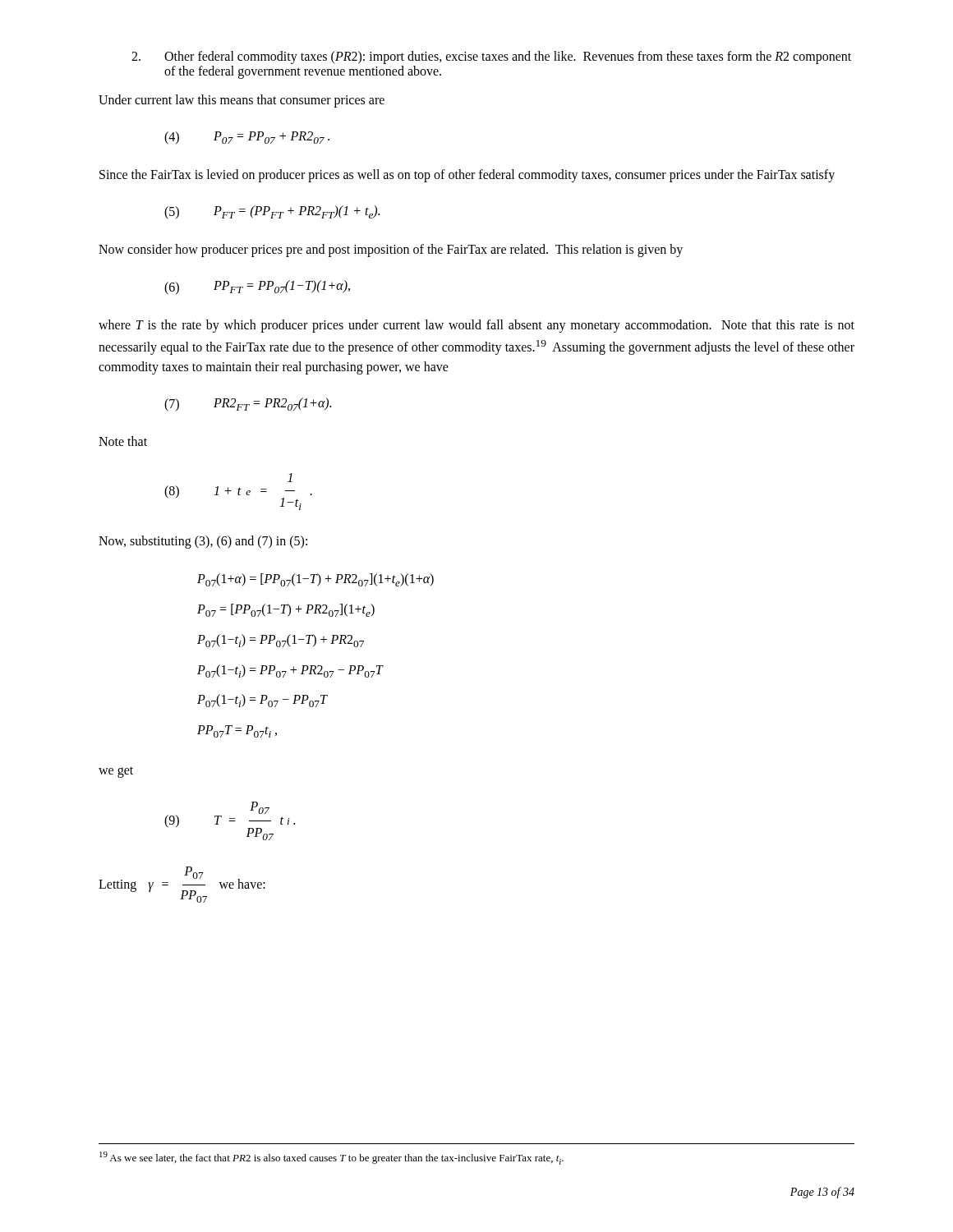Locate the block starting "Note that"
The image size is (953, 1232).
pyautogui.click(x=123, y=441)
